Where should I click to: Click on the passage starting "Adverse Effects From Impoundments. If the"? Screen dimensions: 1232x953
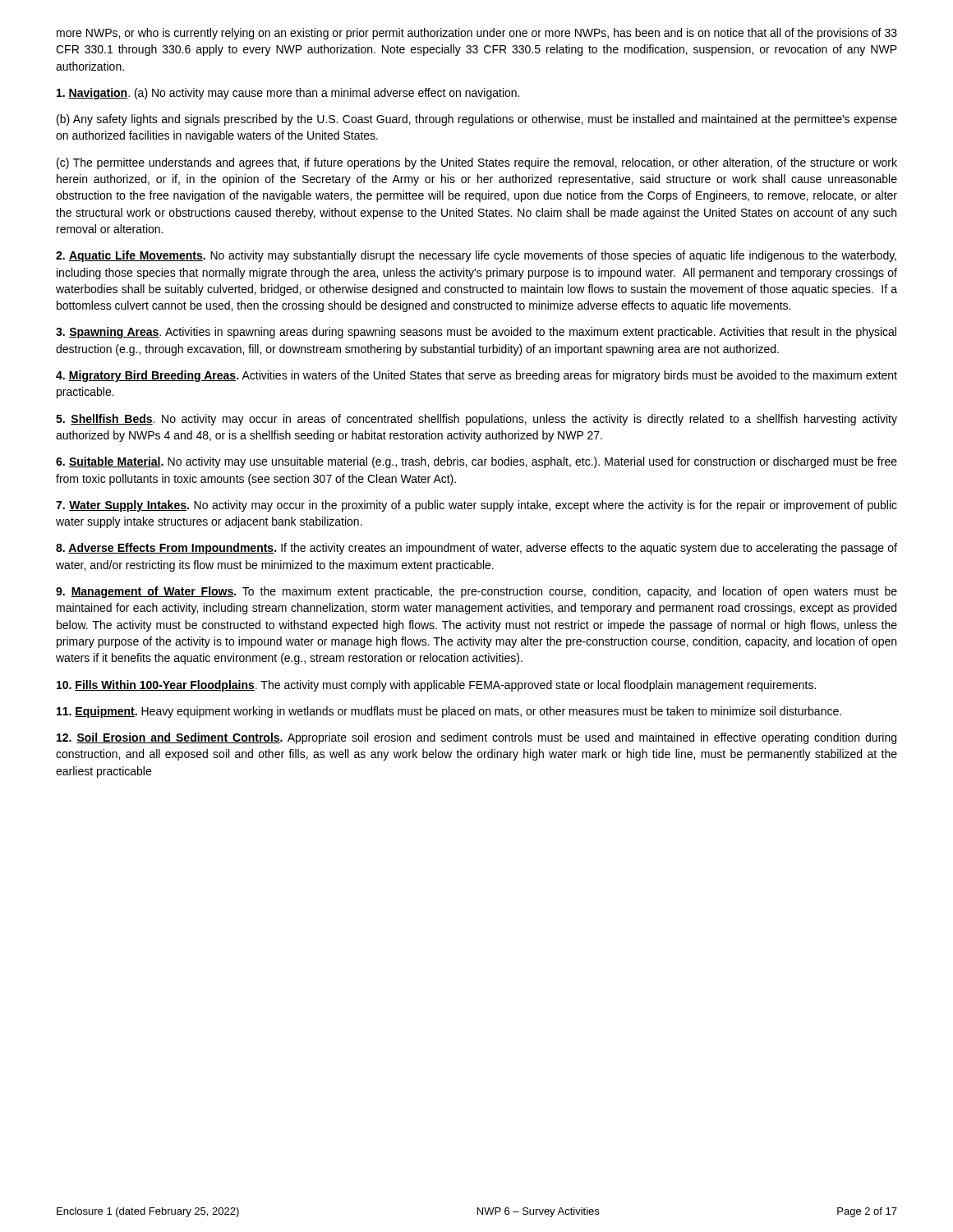point(476,556)
